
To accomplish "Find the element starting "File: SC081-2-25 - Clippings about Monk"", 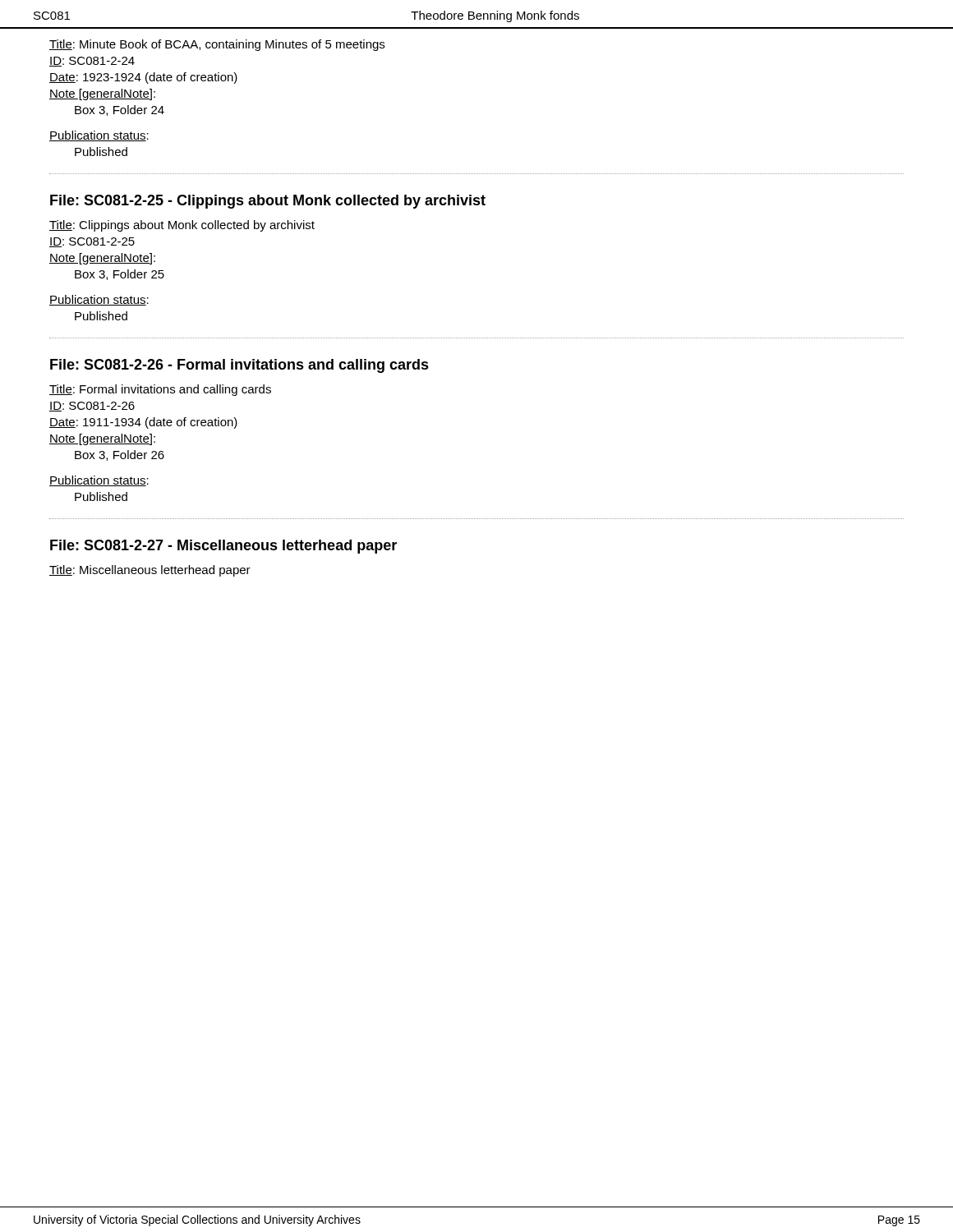I will (x=267, y=200).
